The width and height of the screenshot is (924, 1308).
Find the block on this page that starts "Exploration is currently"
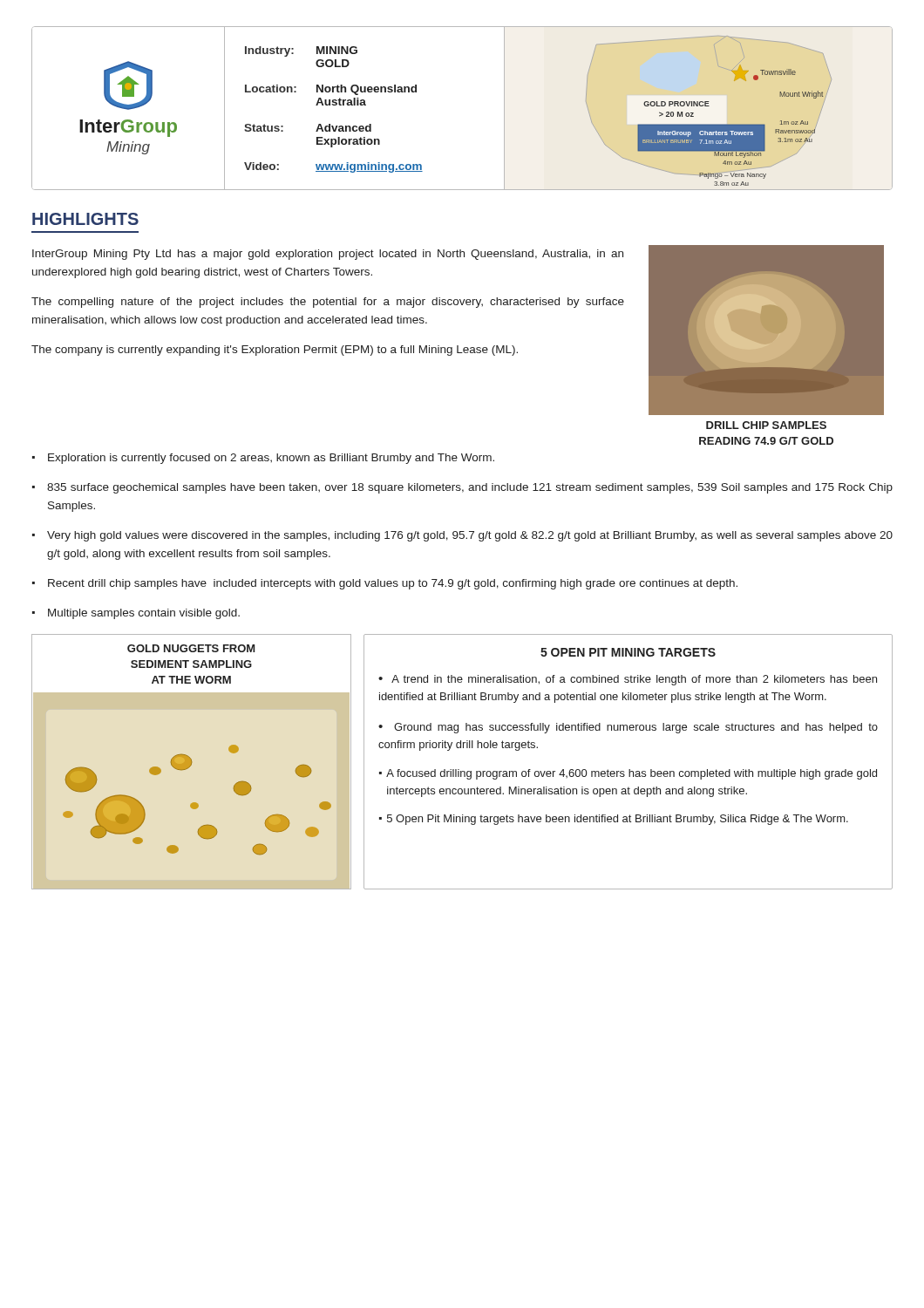point(271,458)
